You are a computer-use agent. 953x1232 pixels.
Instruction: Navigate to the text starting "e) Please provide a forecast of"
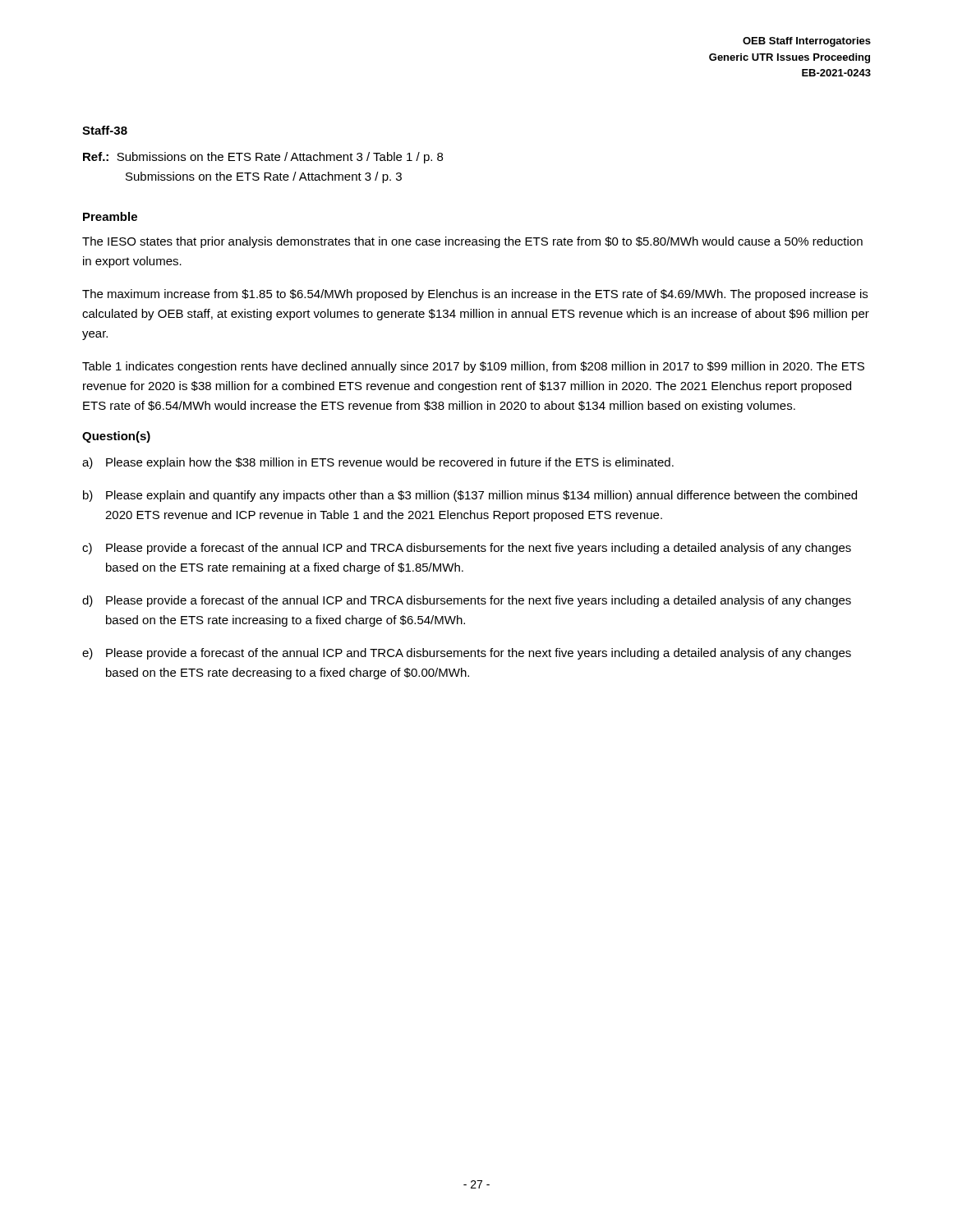click(x=476, y=663)
